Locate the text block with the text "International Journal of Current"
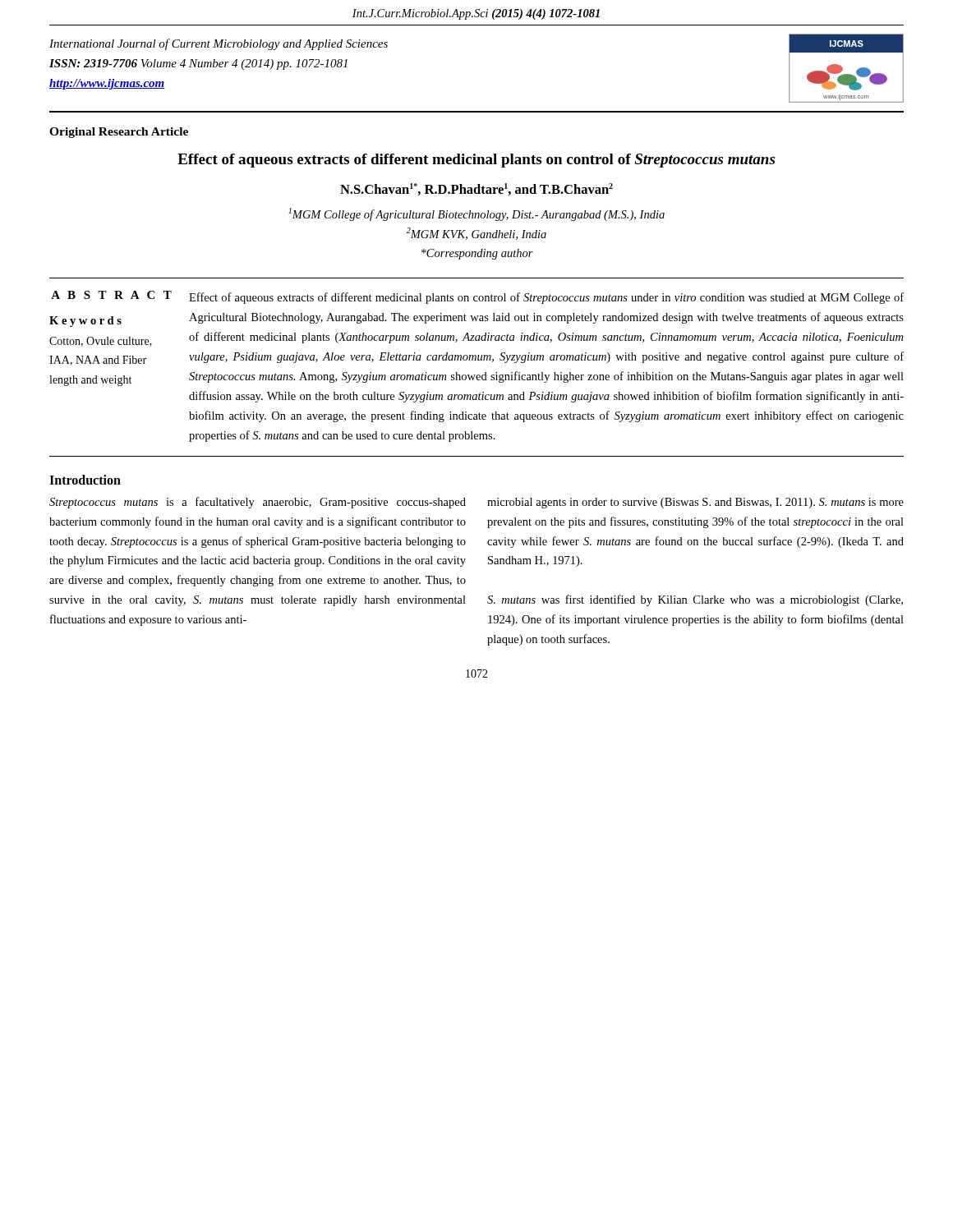The image size is (953, 1232). pyautogui.click(x=219, y=63)
